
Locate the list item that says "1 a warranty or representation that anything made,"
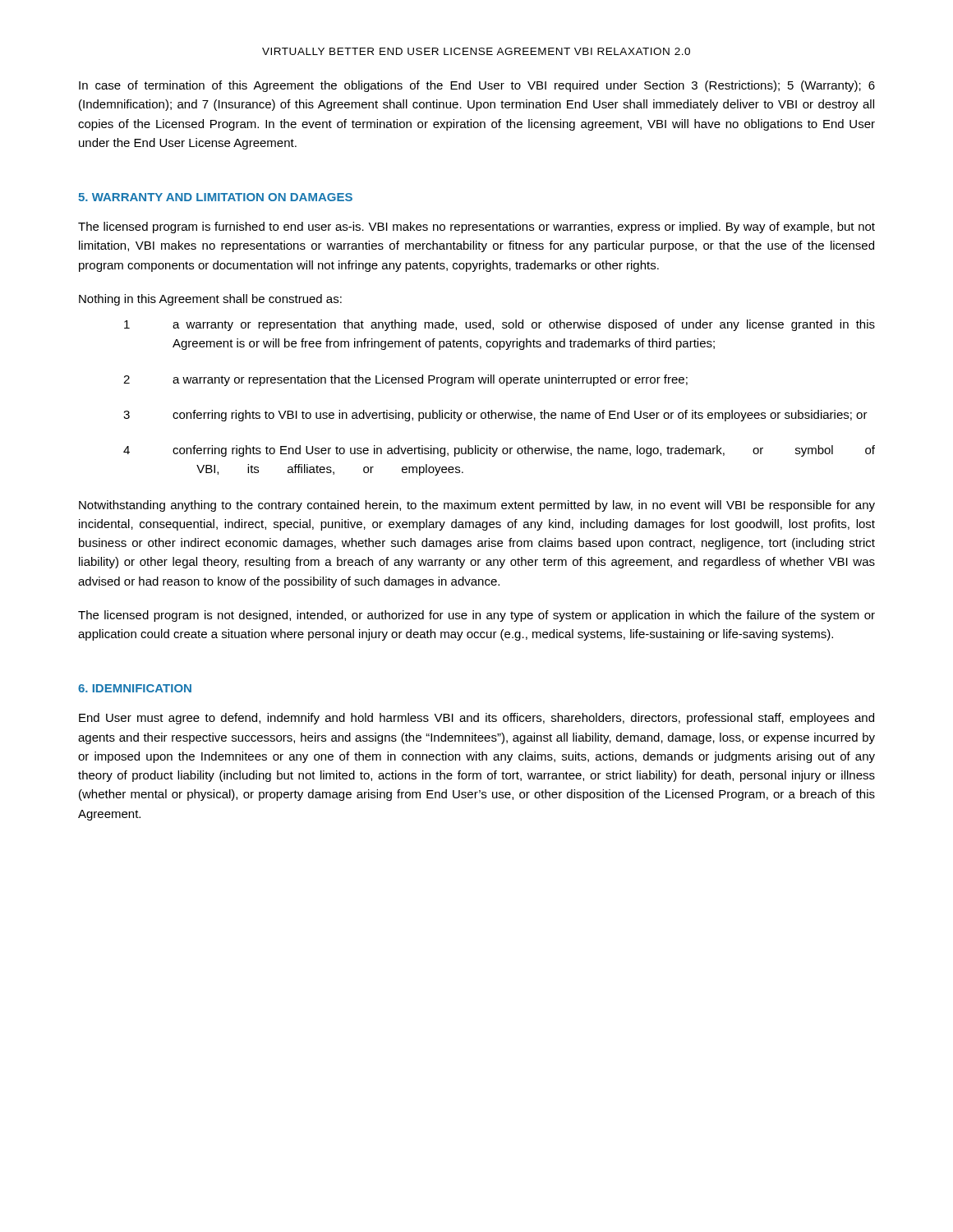click(x=499, y=334)
